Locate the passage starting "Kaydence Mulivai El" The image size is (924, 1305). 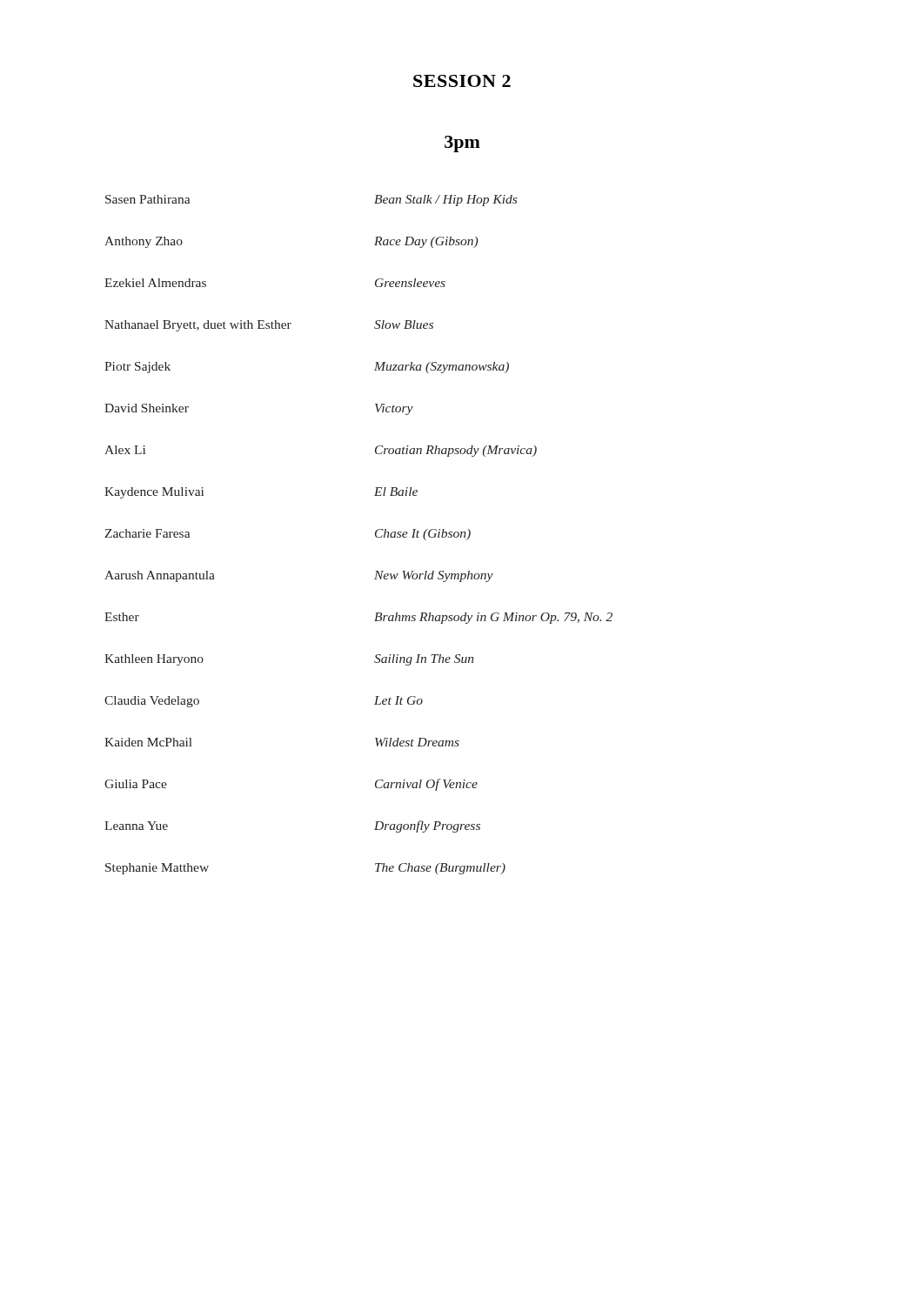point(153,493)
